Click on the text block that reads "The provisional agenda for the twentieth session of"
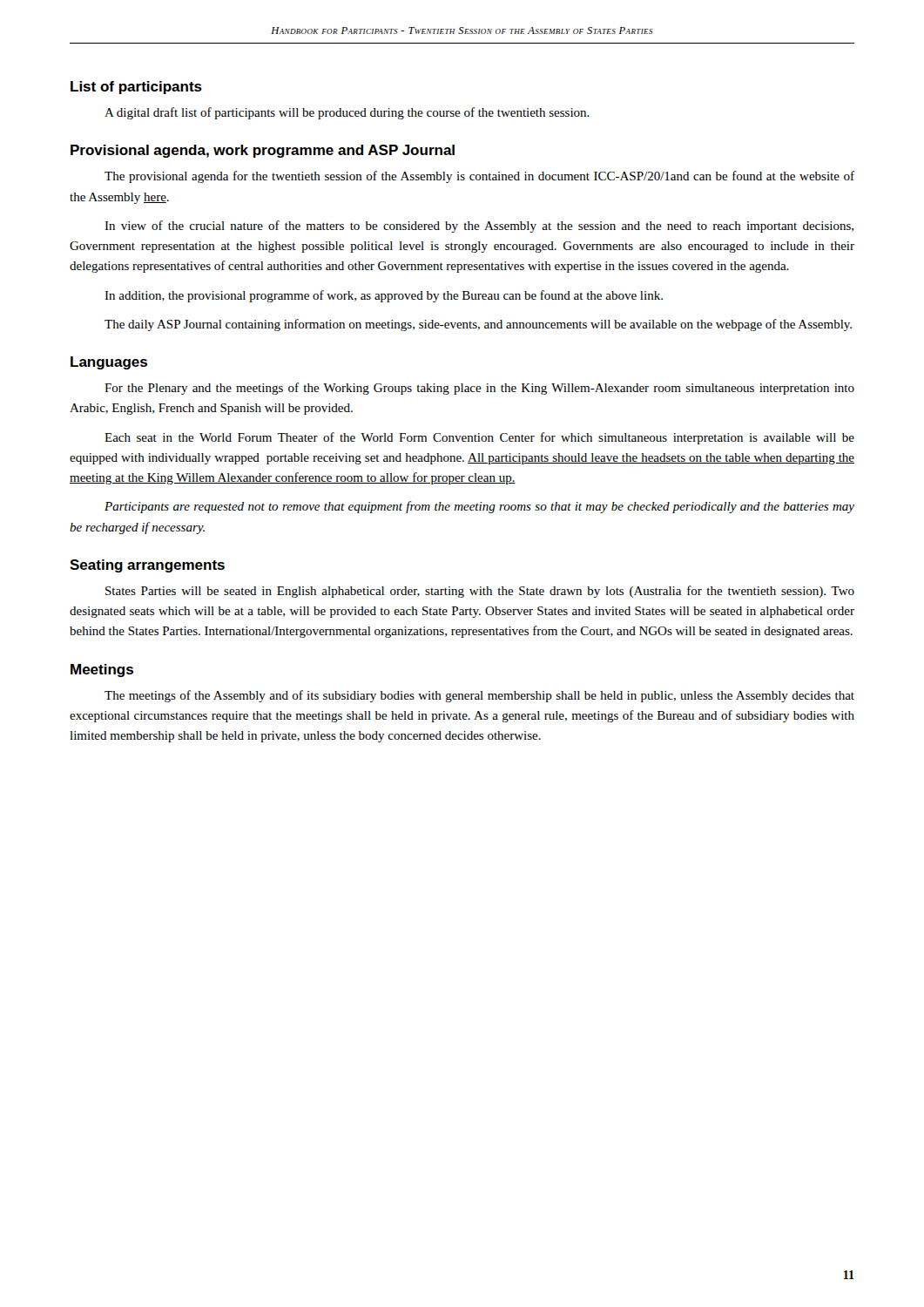Screen dimensions: 1307x924 click(x=462, y=251)
